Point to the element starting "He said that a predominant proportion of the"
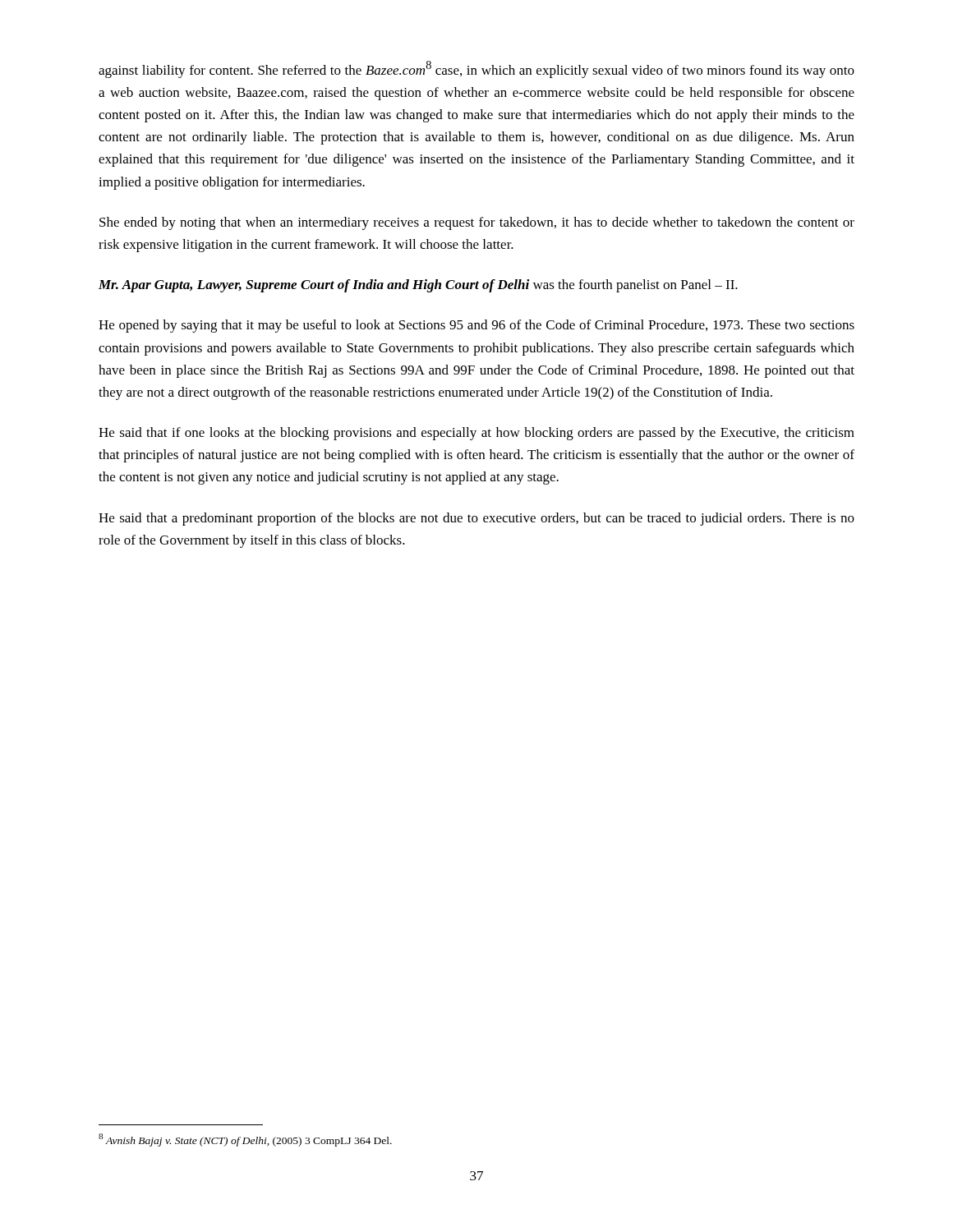 pos(476,529)
